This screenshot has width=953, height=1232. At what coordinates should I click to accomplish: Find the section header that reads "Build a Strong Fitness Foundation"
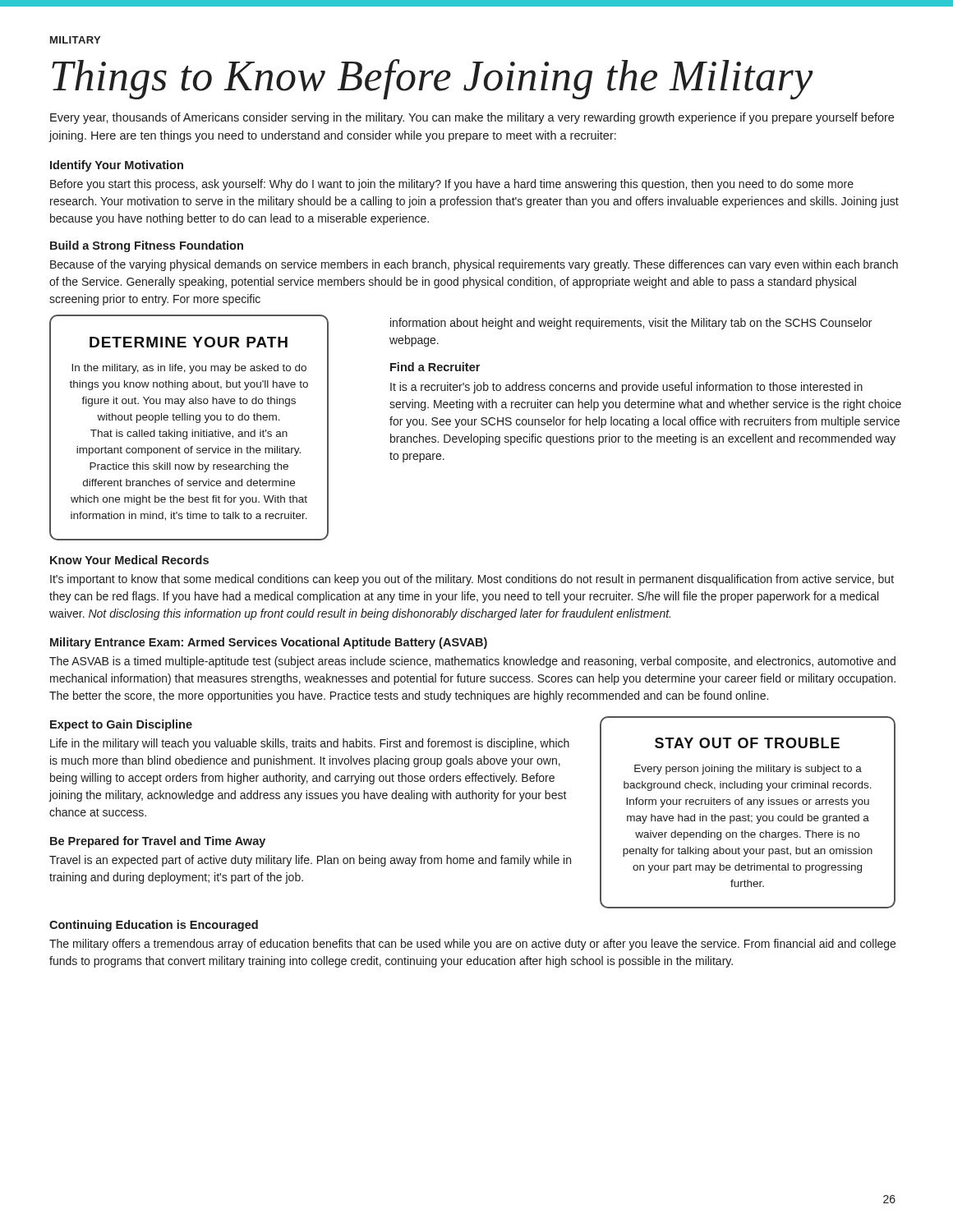[147, 245]
